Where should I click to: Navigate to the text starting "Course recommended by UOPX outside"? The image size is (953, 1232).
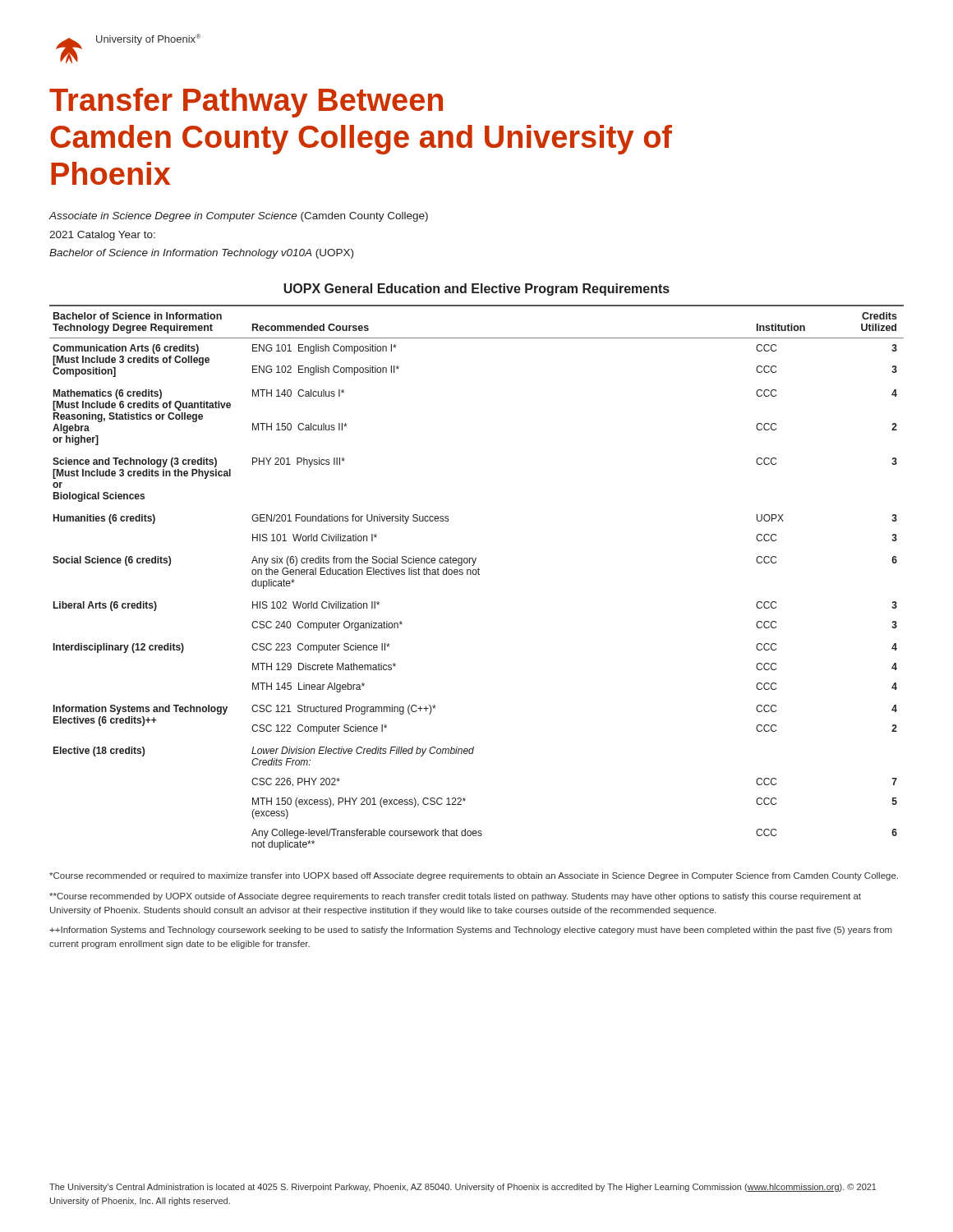pyautogui.click(x=455, y=903)
